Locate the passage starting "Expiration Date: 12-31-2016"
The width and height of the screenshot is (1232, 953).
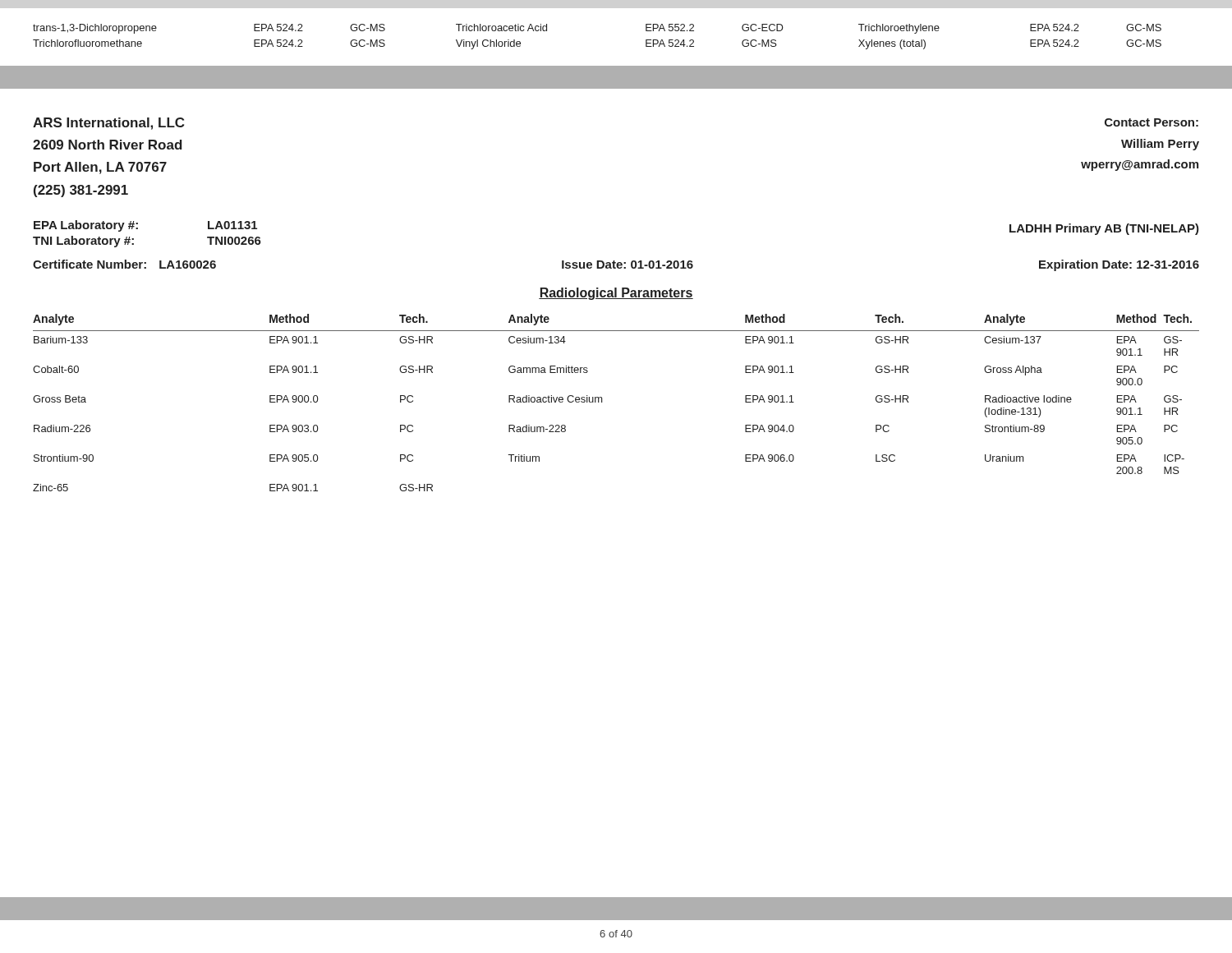click(1119, 264)
